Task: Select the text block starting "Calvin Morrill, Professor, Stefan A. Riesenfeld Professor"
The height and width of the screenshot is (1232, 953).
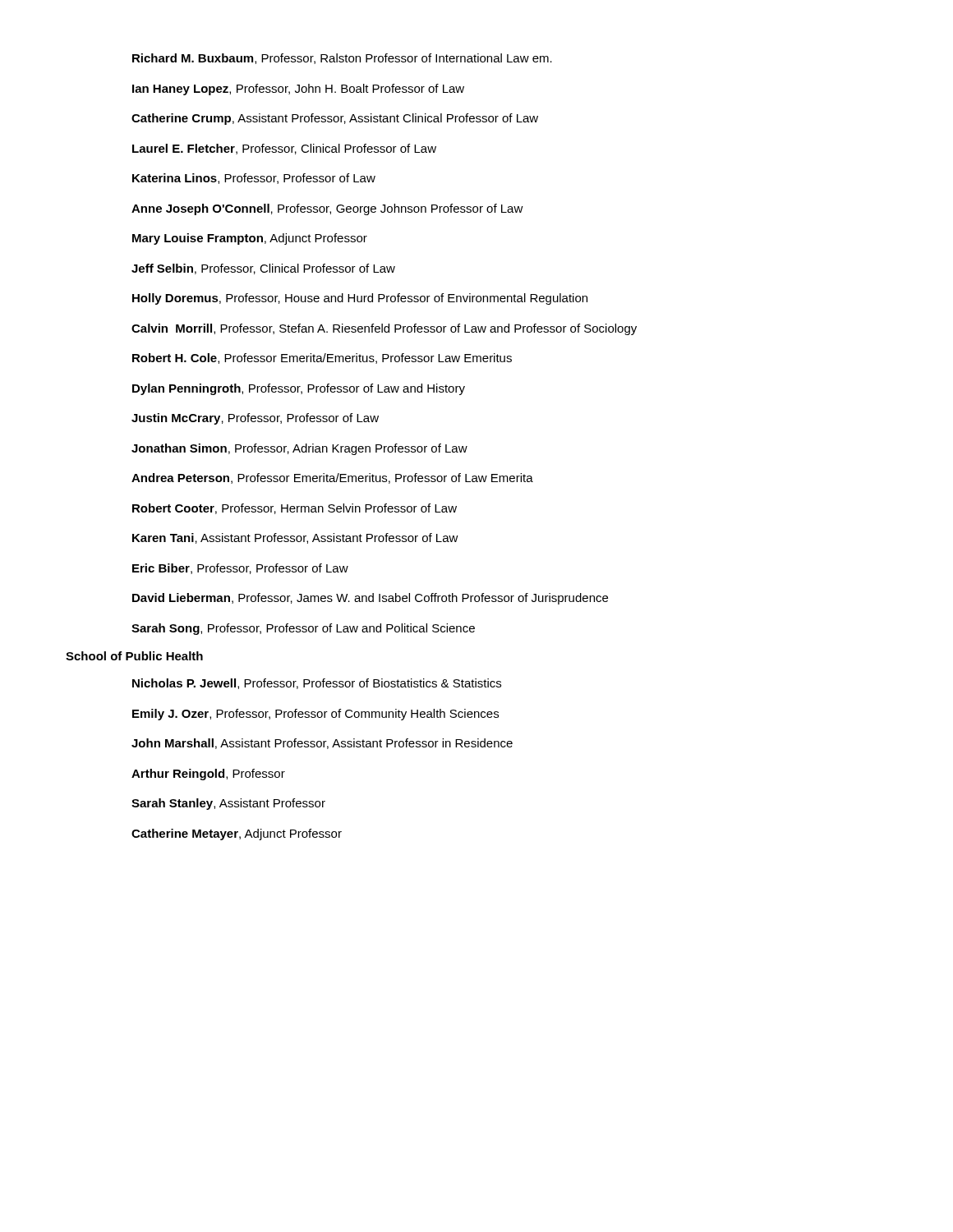Action: (384, 328)
